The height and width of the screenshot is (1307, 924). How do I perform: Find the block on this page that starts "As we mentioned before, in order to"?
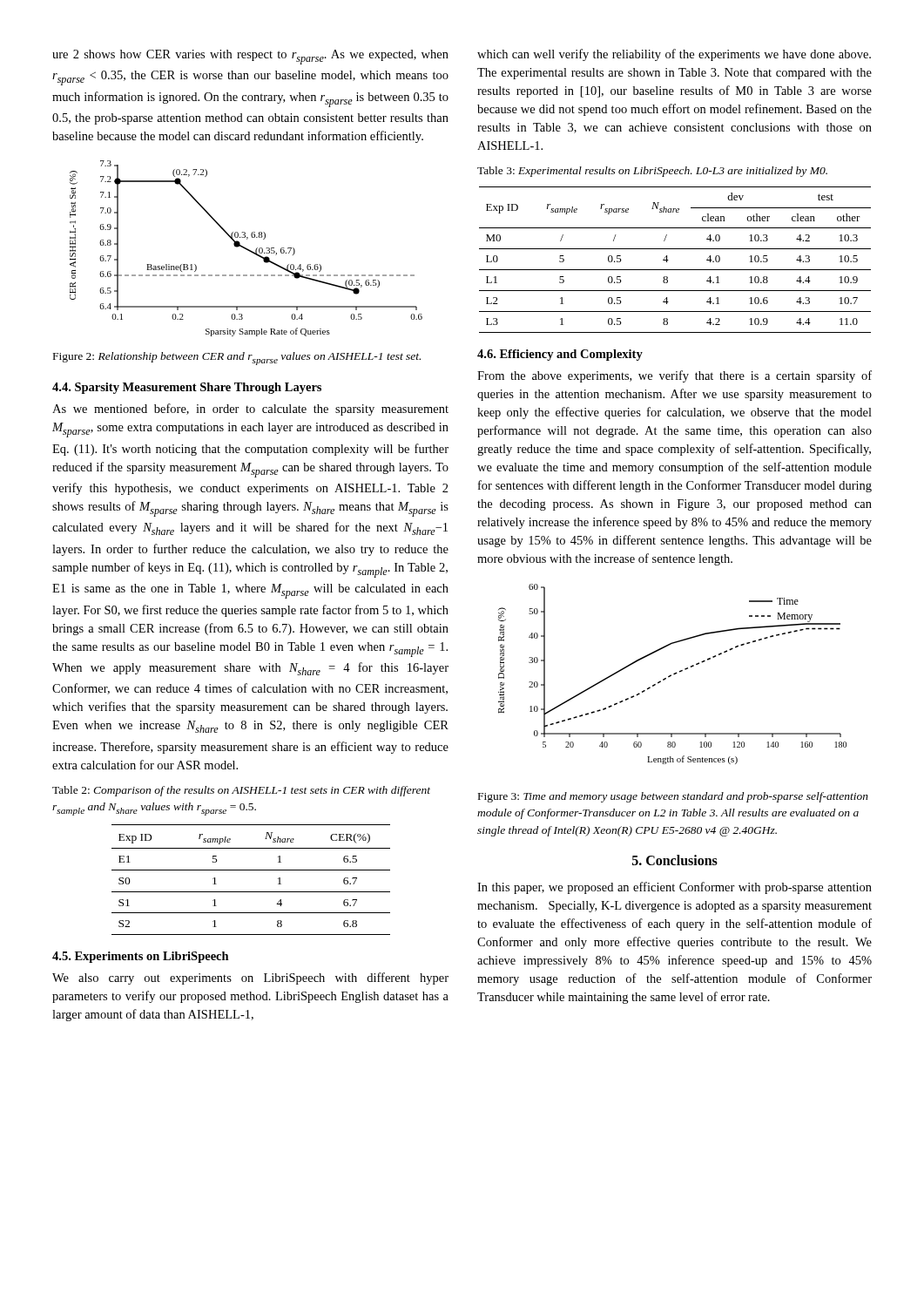click(x=250, y=587)
